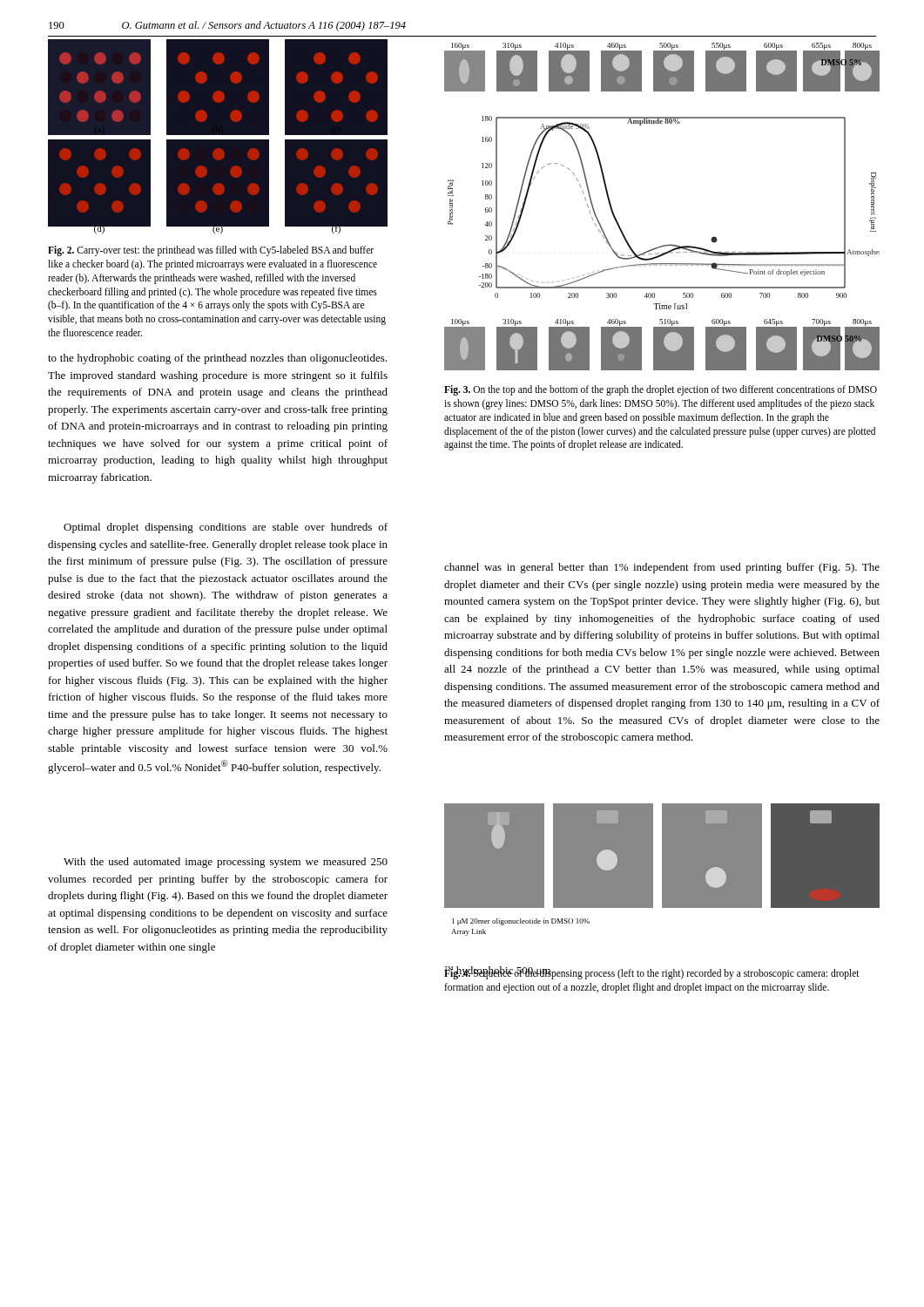Select the passage starting "Fig. 3. On the top and the bottom"
Viewport: 924px width, 1307px height.
[x=661, y=417]
